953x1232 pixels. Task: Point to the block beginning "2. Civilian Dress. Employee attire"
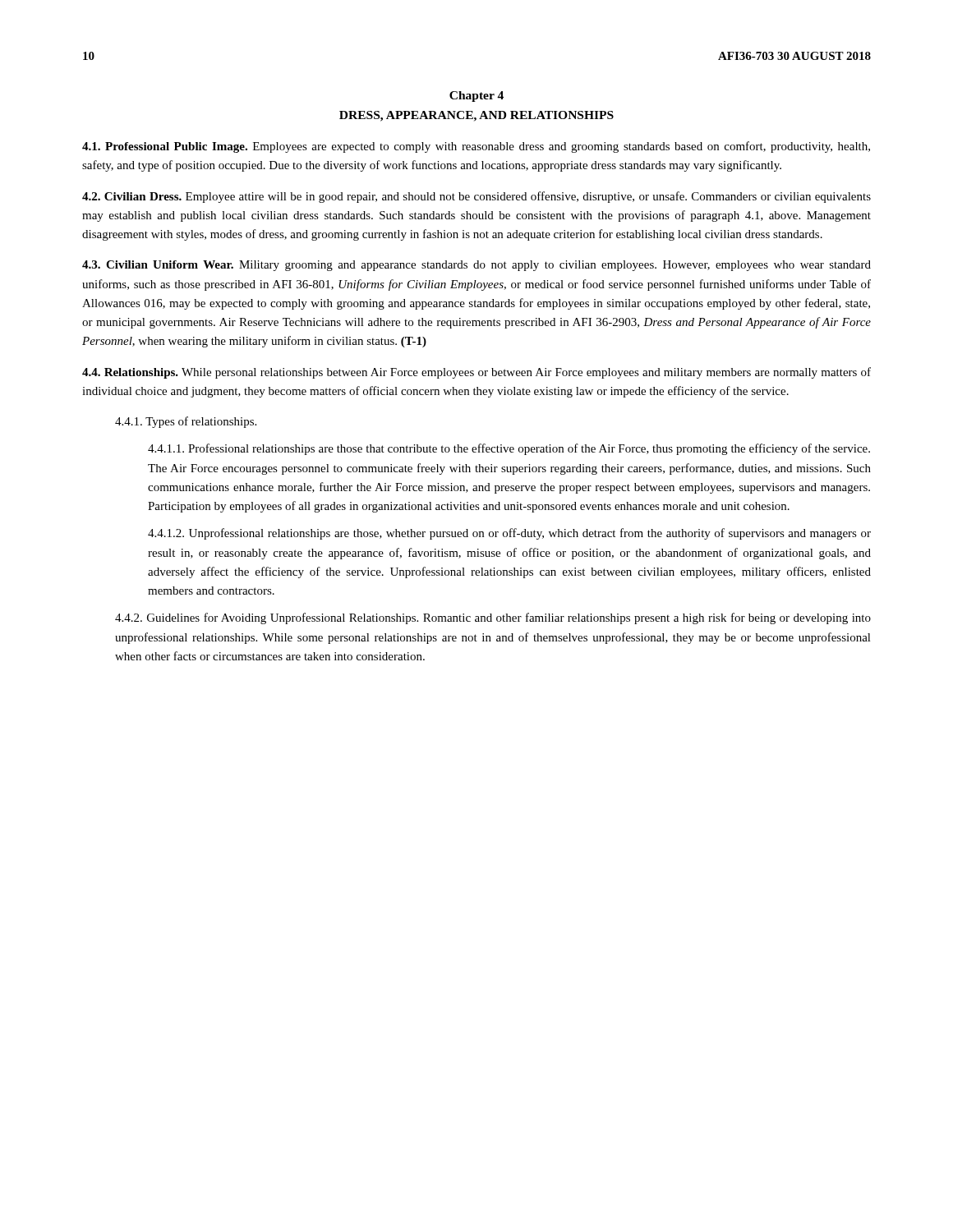coord(476,215)
